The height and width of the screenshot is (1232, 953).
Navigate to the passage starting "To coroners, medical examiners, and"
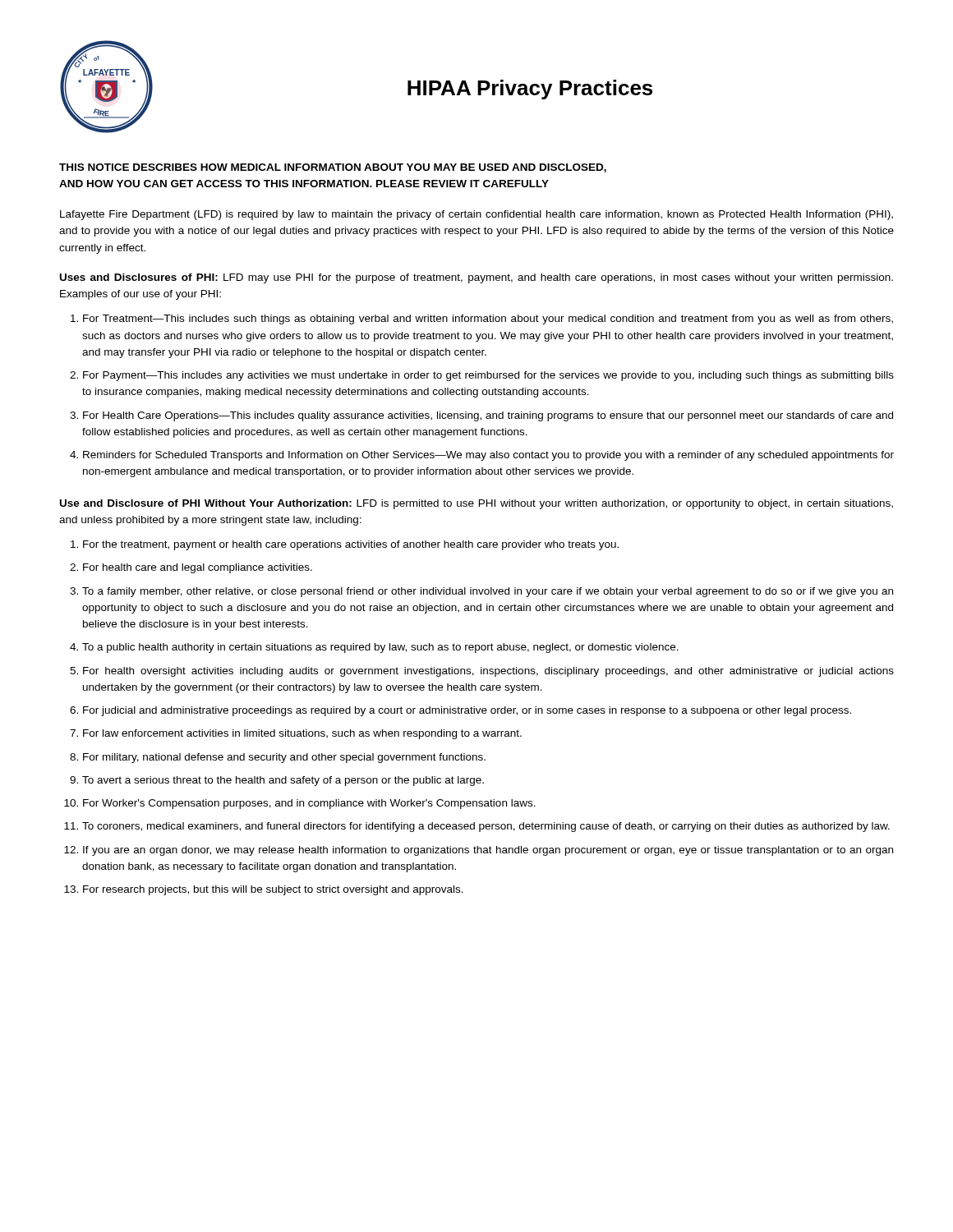486,826
